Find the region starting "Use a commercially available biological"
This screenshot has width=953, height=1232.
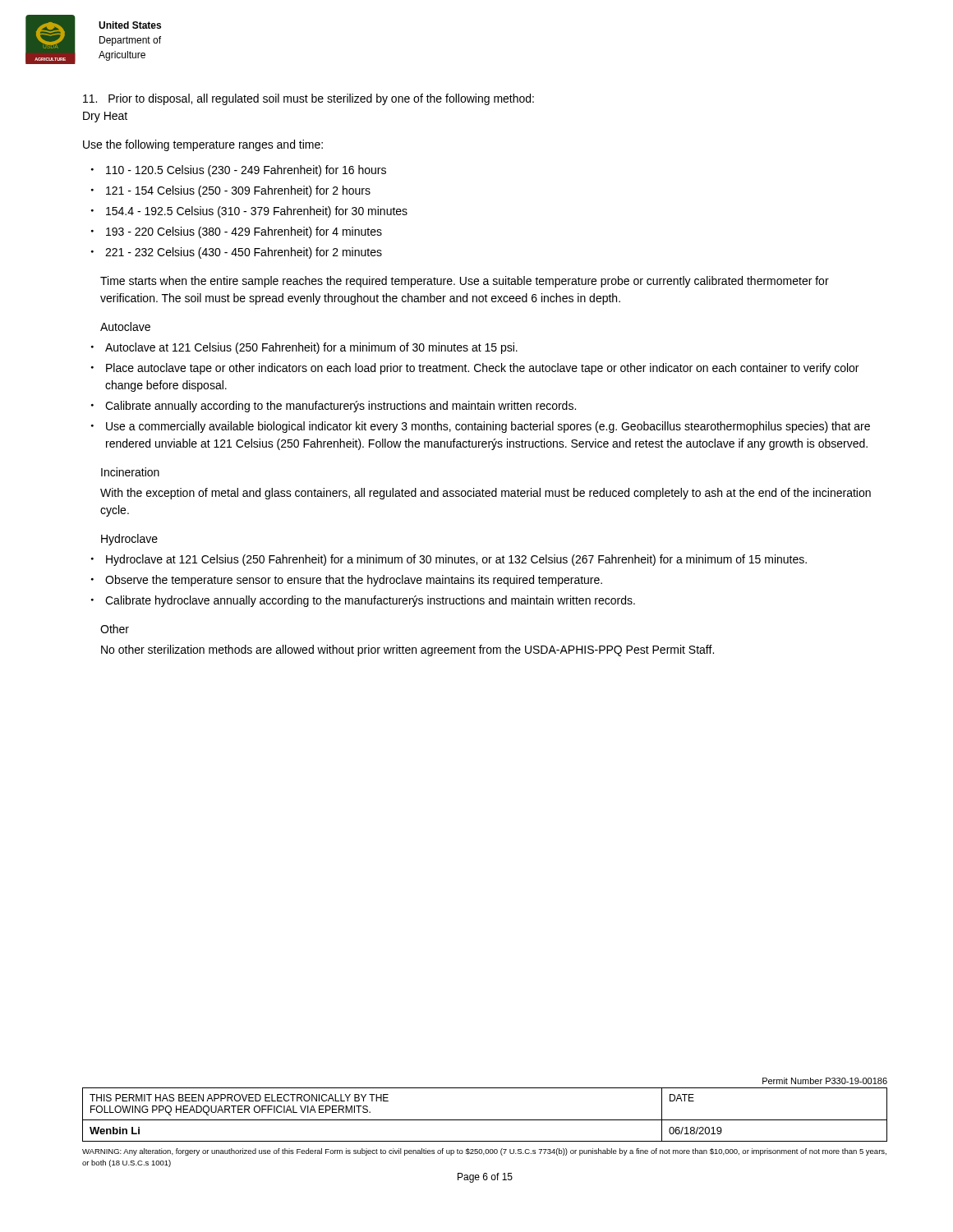coord(488,435)
